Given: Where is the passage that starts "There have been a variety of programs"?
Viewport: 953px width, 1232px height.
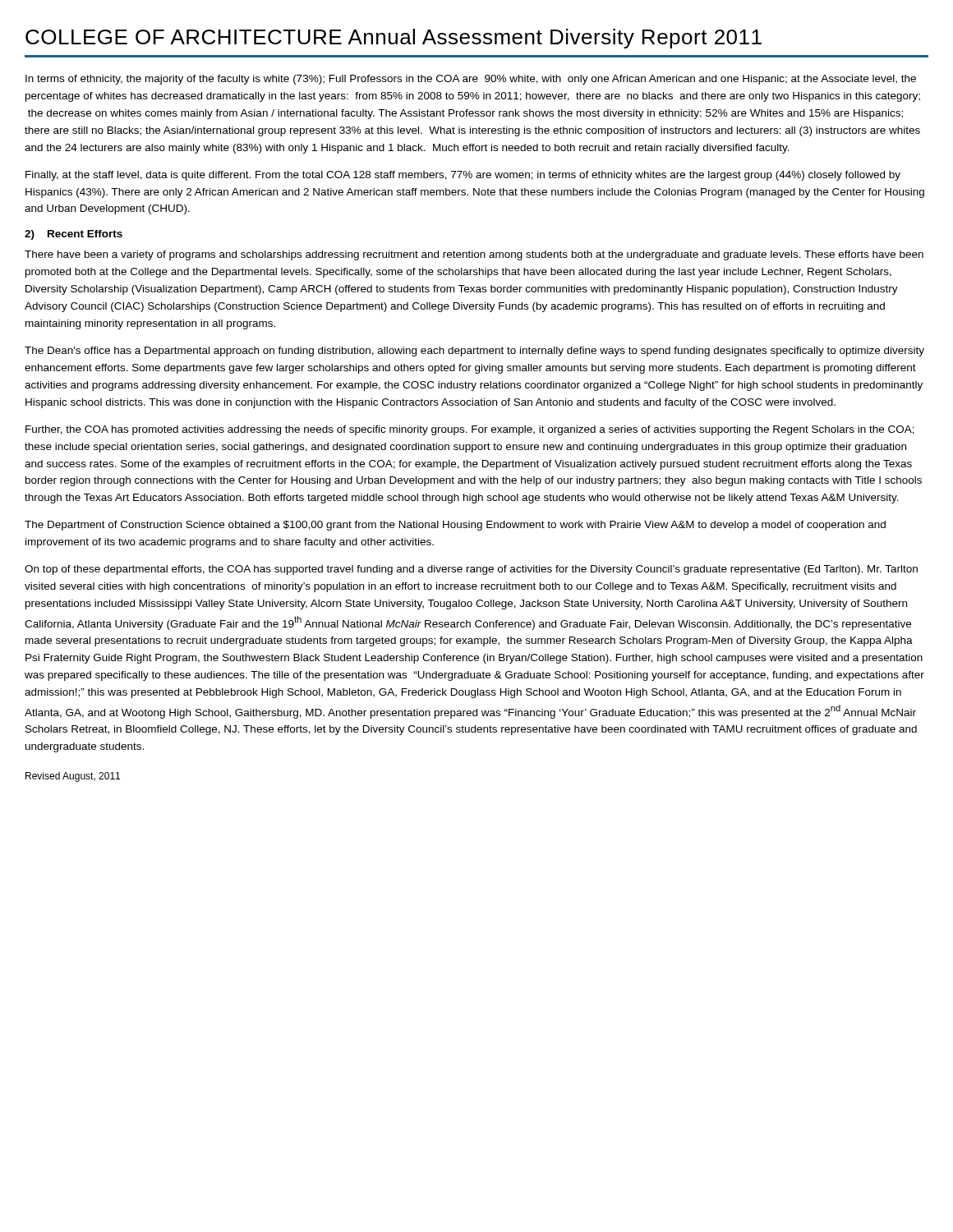Looking at the screenshot, I should pyautogui.click(x=474, y=289).
